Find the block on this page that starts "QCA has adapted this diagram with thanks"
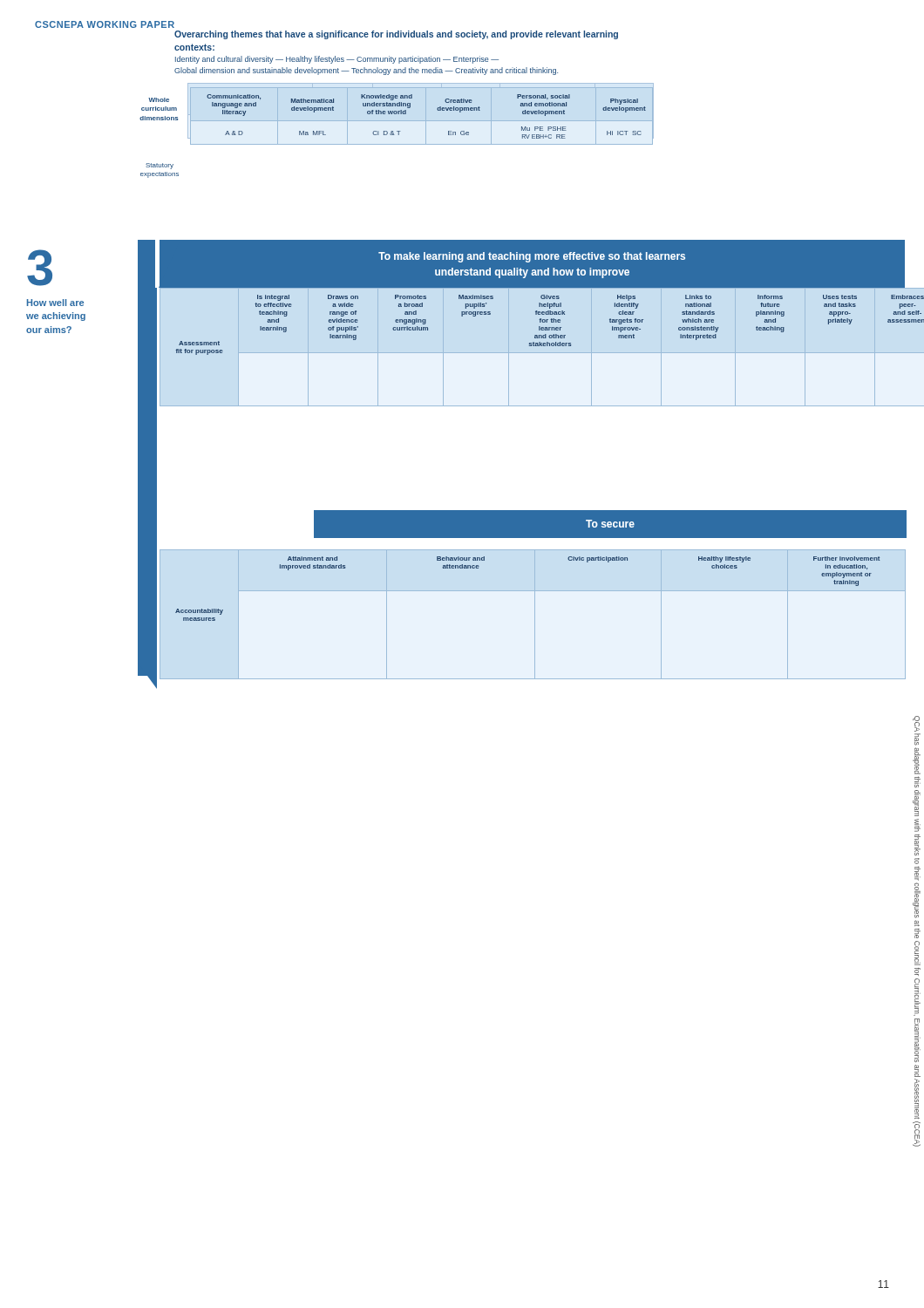Screen dimensions: 1308x924 (x=917, y=931)
